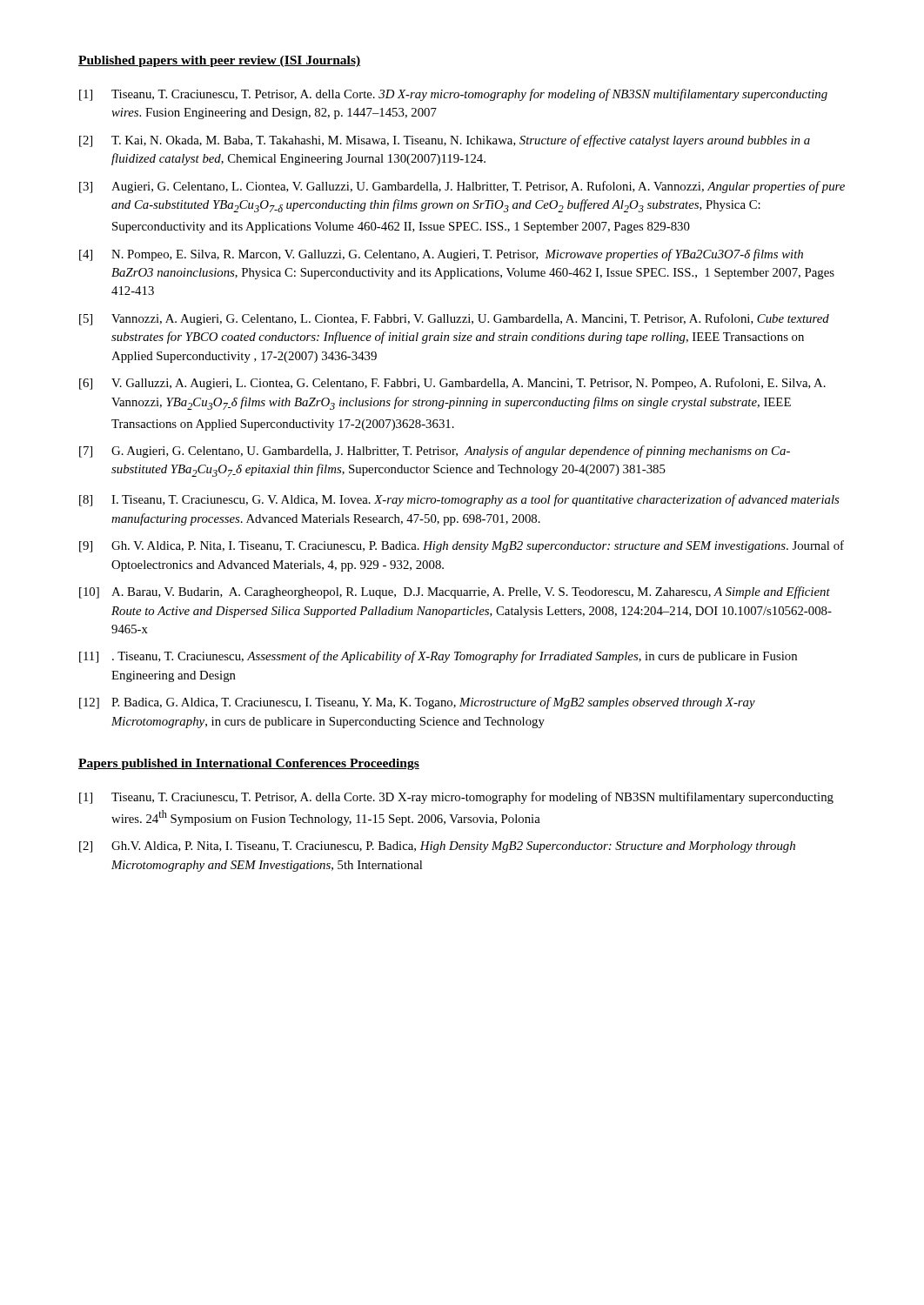
Task: Locate the block of text that opens with "[2] Gh.V. Aldica,"
Action: click(462, 856)
